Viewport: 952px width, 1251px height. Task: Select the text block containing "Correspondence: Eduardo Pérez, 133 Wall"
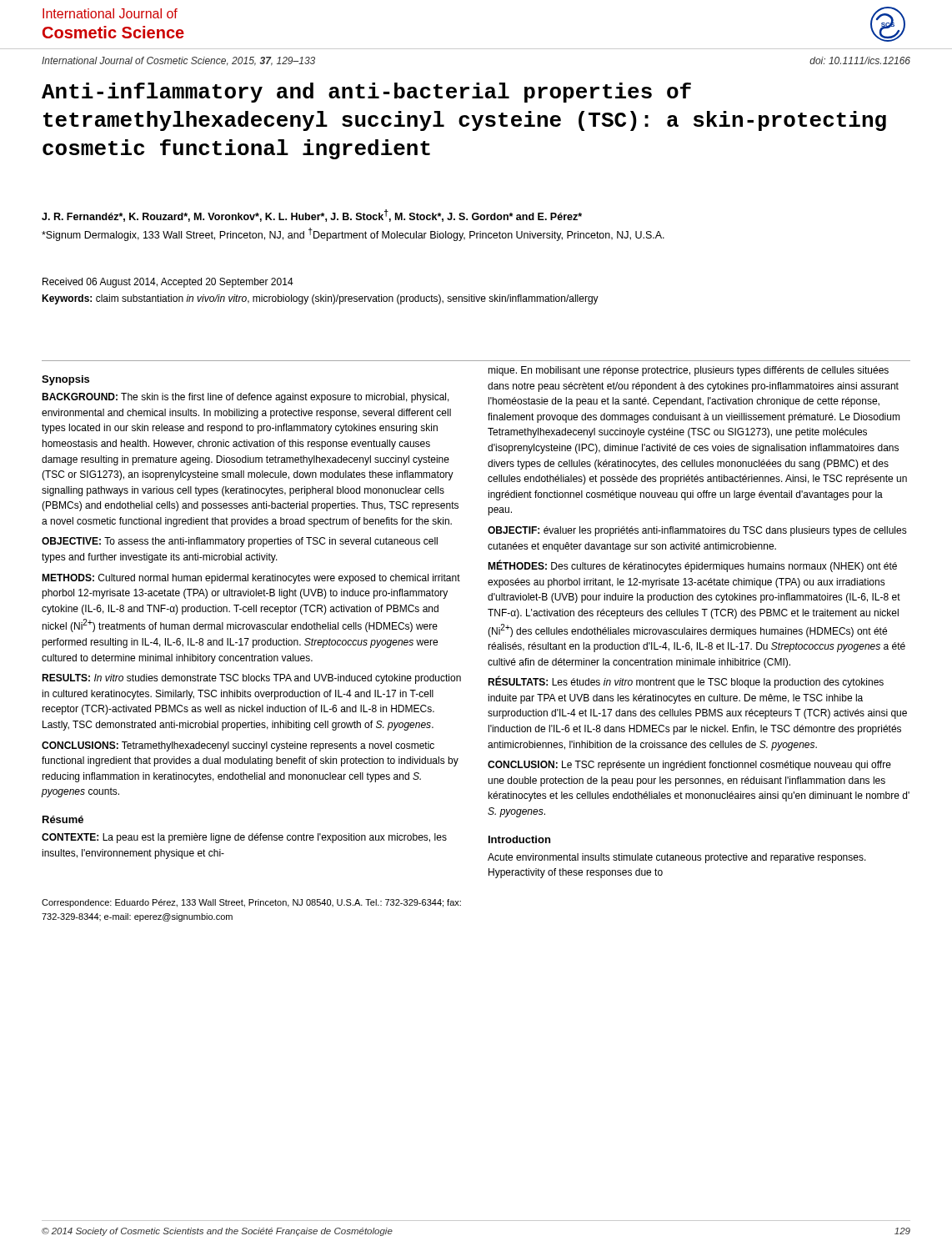[x=252, y=909]
